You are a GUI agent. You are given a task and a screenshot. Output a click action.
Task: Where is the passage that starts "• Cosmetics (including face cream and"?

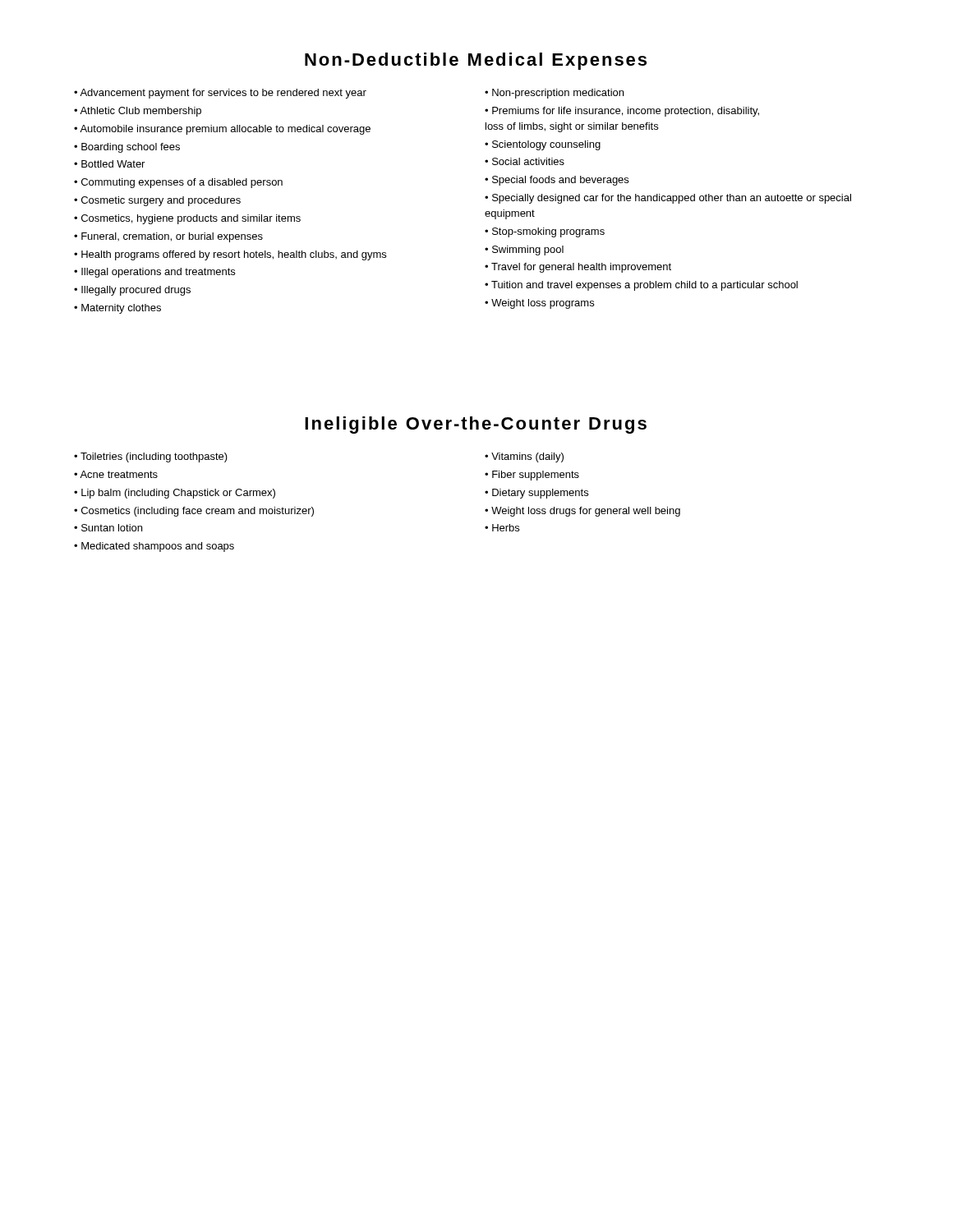click(194, 510)
